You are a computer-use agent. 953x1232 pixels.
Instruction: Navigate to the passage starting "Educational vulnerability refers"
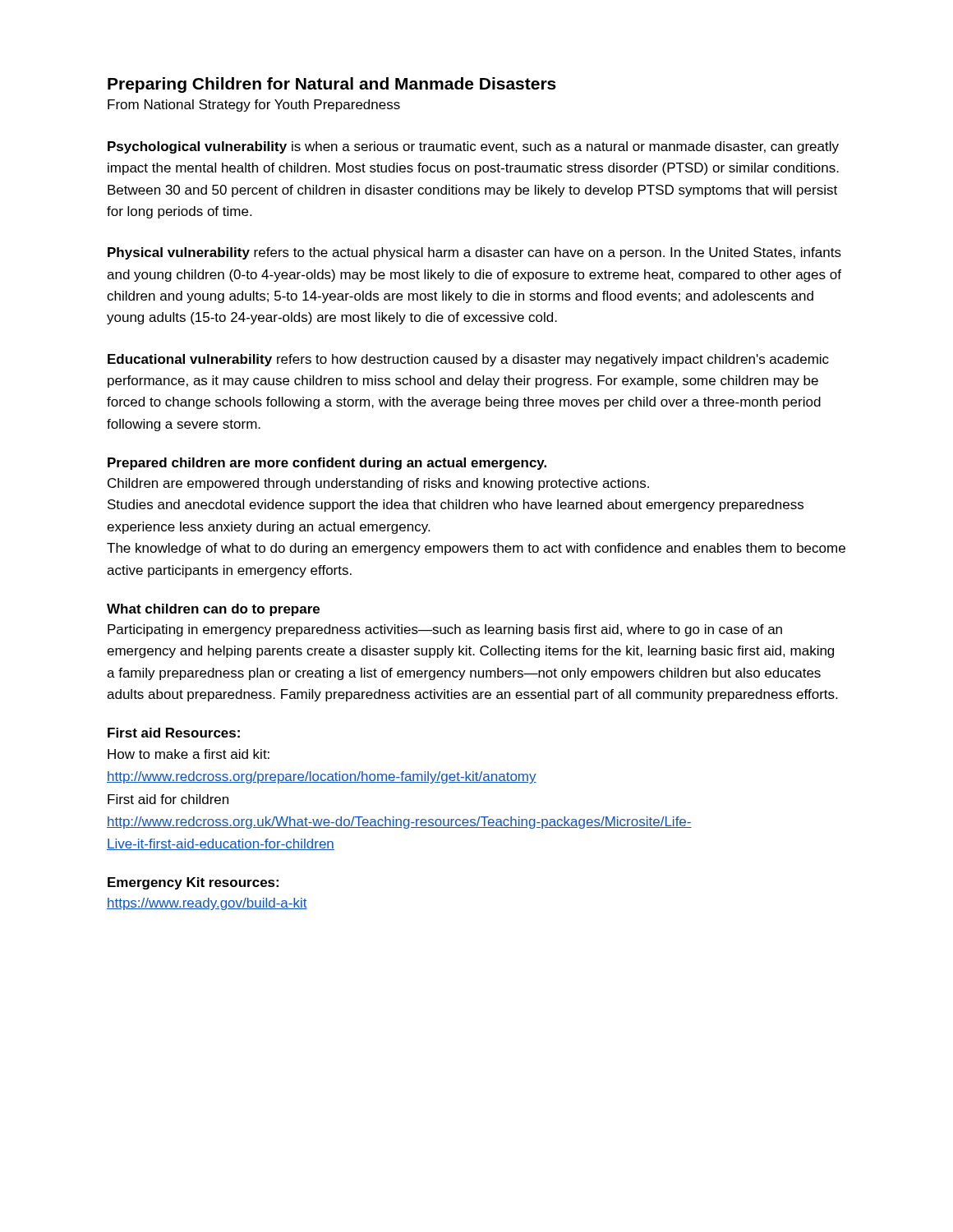[x=468, y=392]
